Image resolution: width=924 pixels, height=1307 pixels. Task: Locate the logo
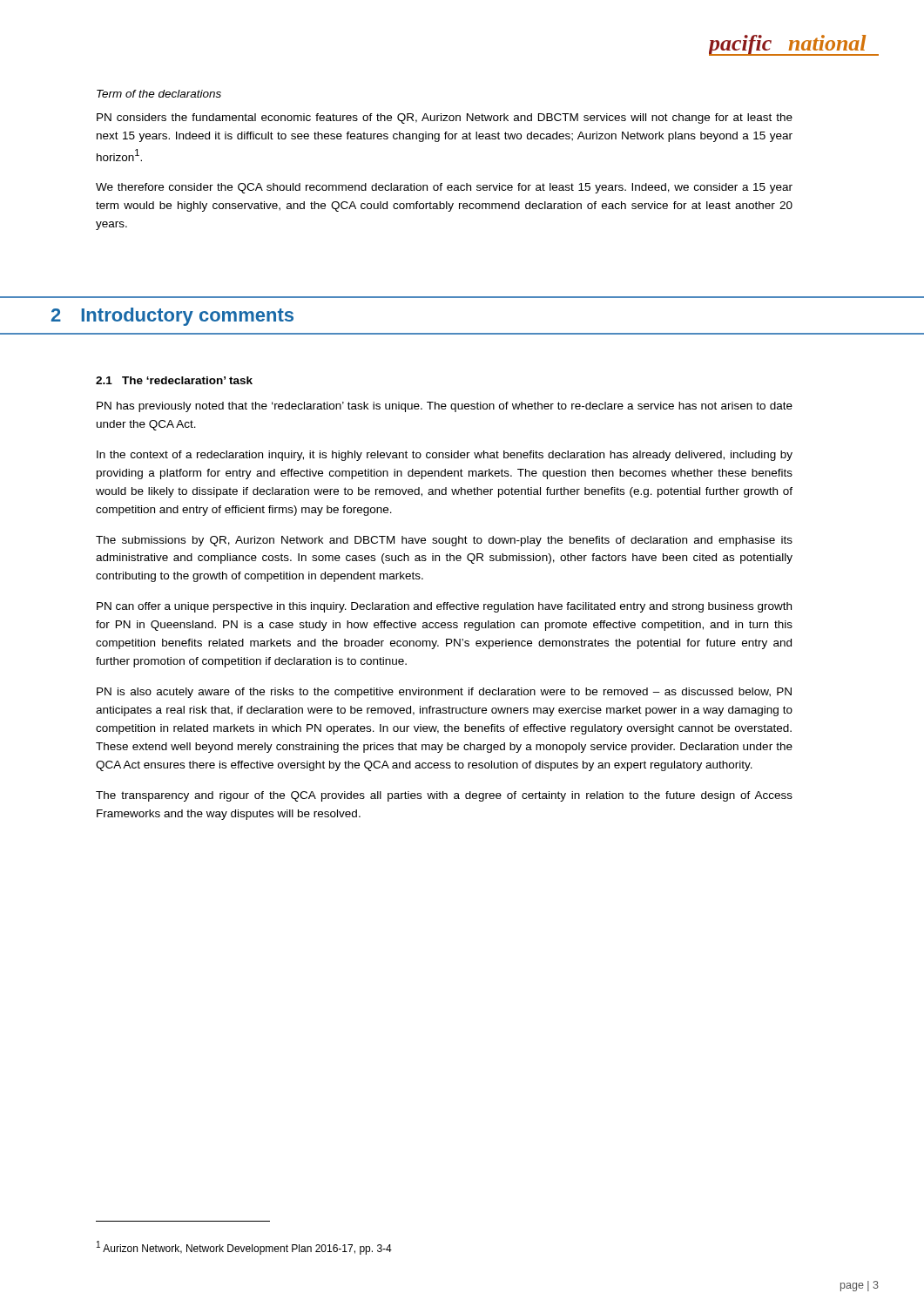coord(794,43)
